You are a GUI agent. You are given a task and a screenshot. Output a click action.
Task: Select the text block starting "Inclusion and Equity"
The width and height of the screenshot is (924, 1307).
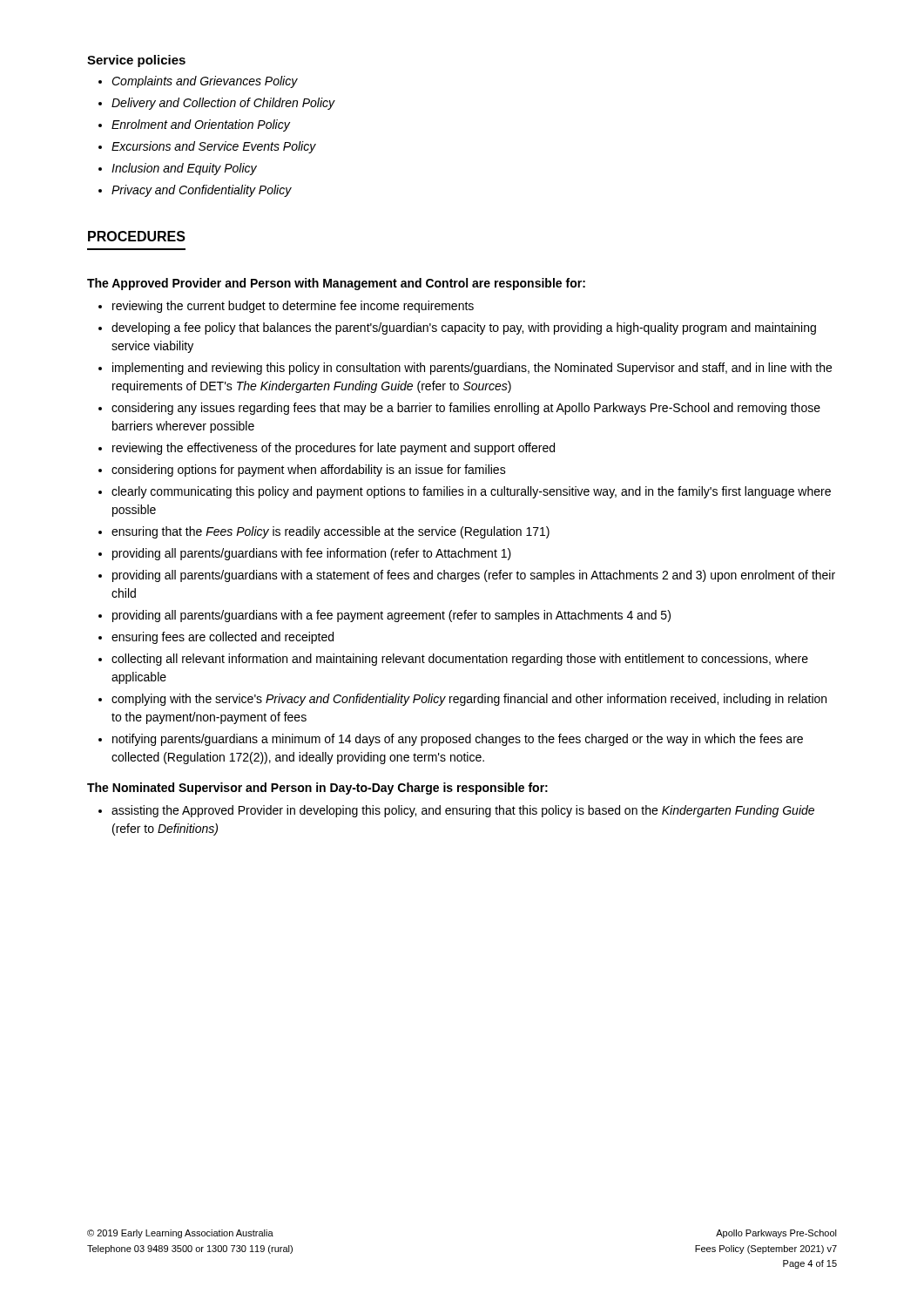[x=184, y=168]
